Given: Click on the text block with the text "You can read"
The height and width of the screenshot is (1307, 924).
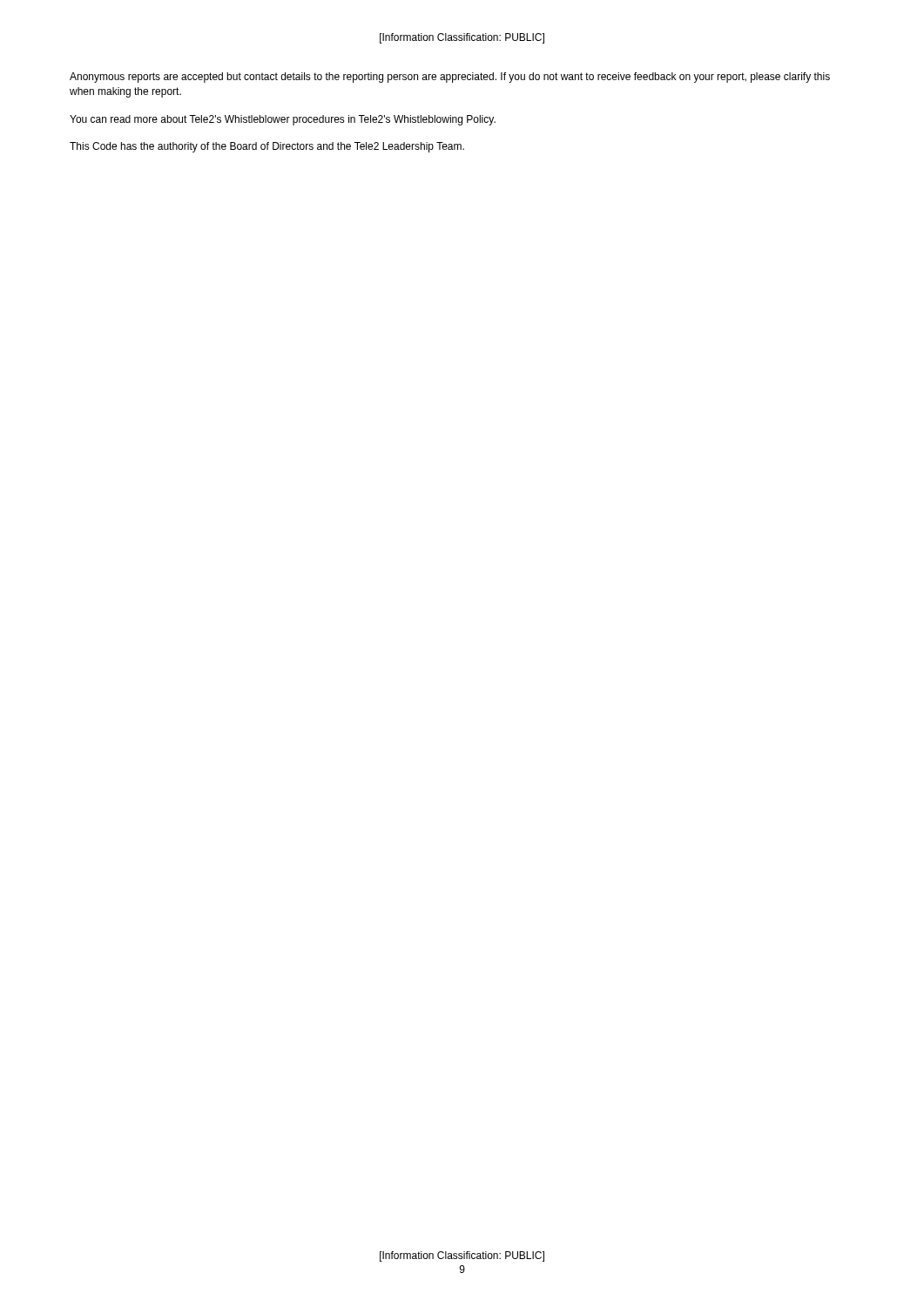Looking at the screenshot, I should coord(283,119).
